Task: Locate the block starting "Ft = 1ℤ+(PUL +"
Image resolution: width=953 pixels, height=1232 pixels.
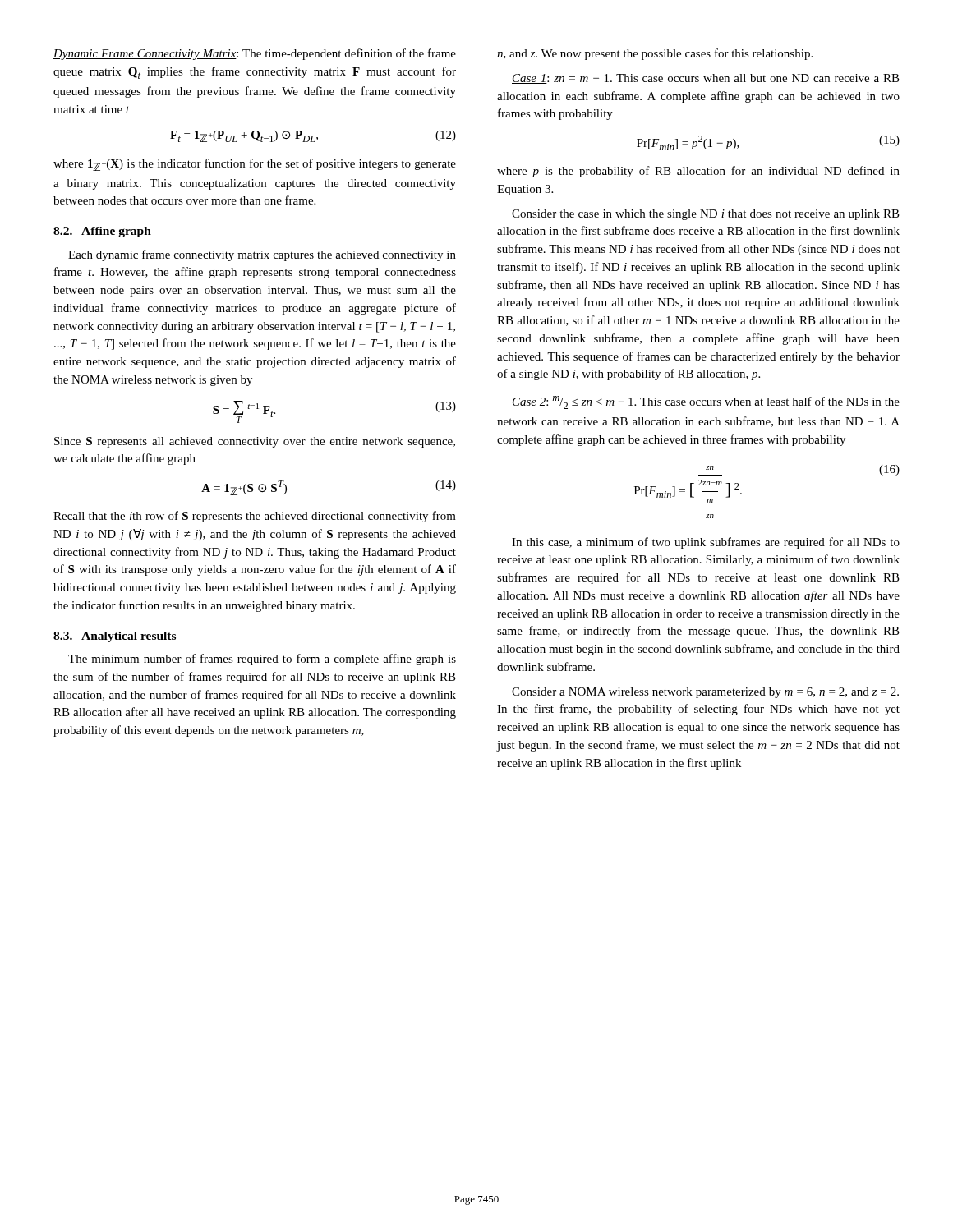Action: pos(255,137)
